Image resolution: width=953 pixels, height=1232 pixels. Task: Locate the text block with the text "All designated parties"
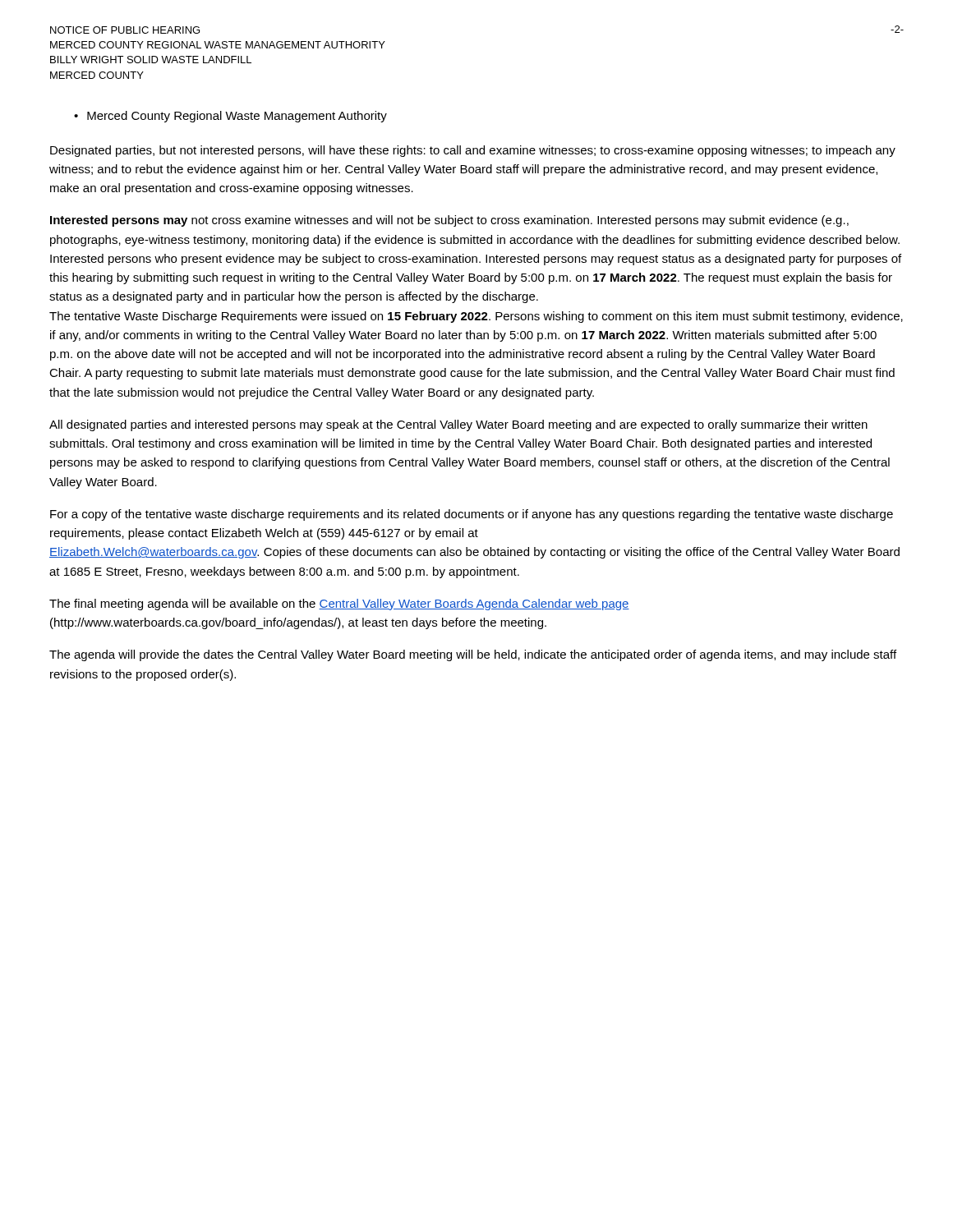(470, 453)
